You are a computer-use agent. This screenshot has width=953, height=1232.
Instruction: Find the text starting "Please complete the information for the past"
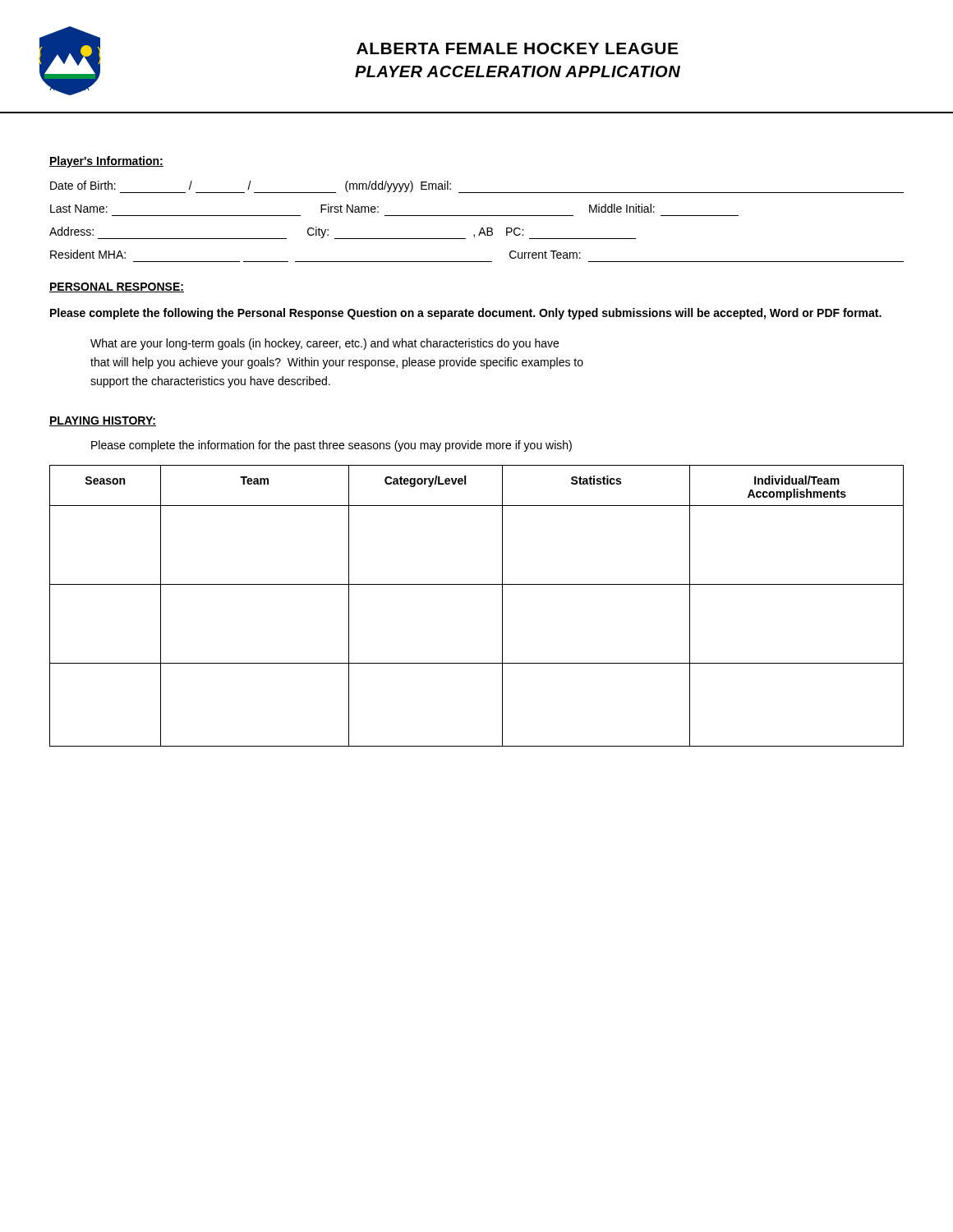tap(331, 445)
